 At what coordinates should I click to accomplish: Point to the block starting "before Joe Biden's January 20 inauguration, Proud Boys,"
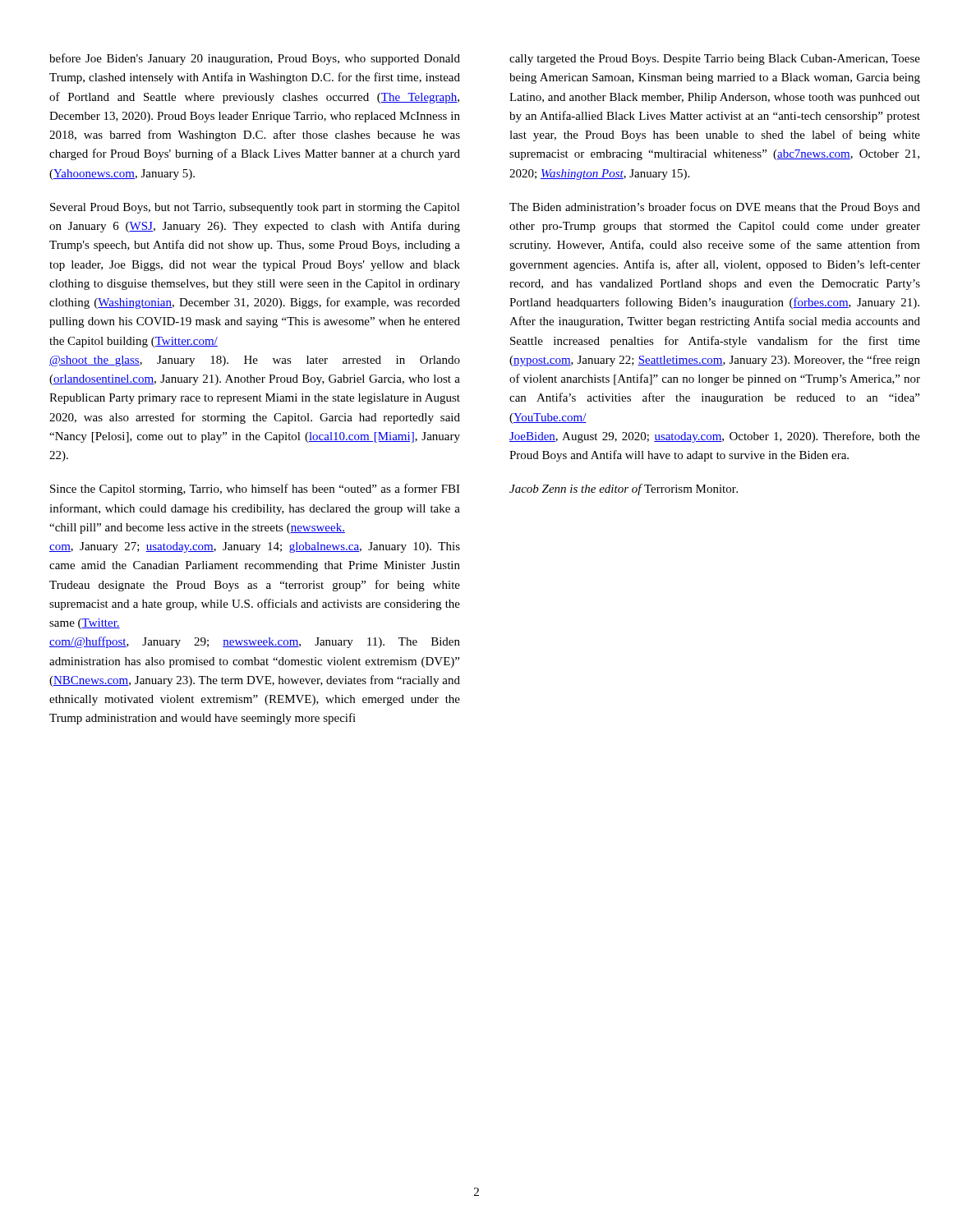255,116
